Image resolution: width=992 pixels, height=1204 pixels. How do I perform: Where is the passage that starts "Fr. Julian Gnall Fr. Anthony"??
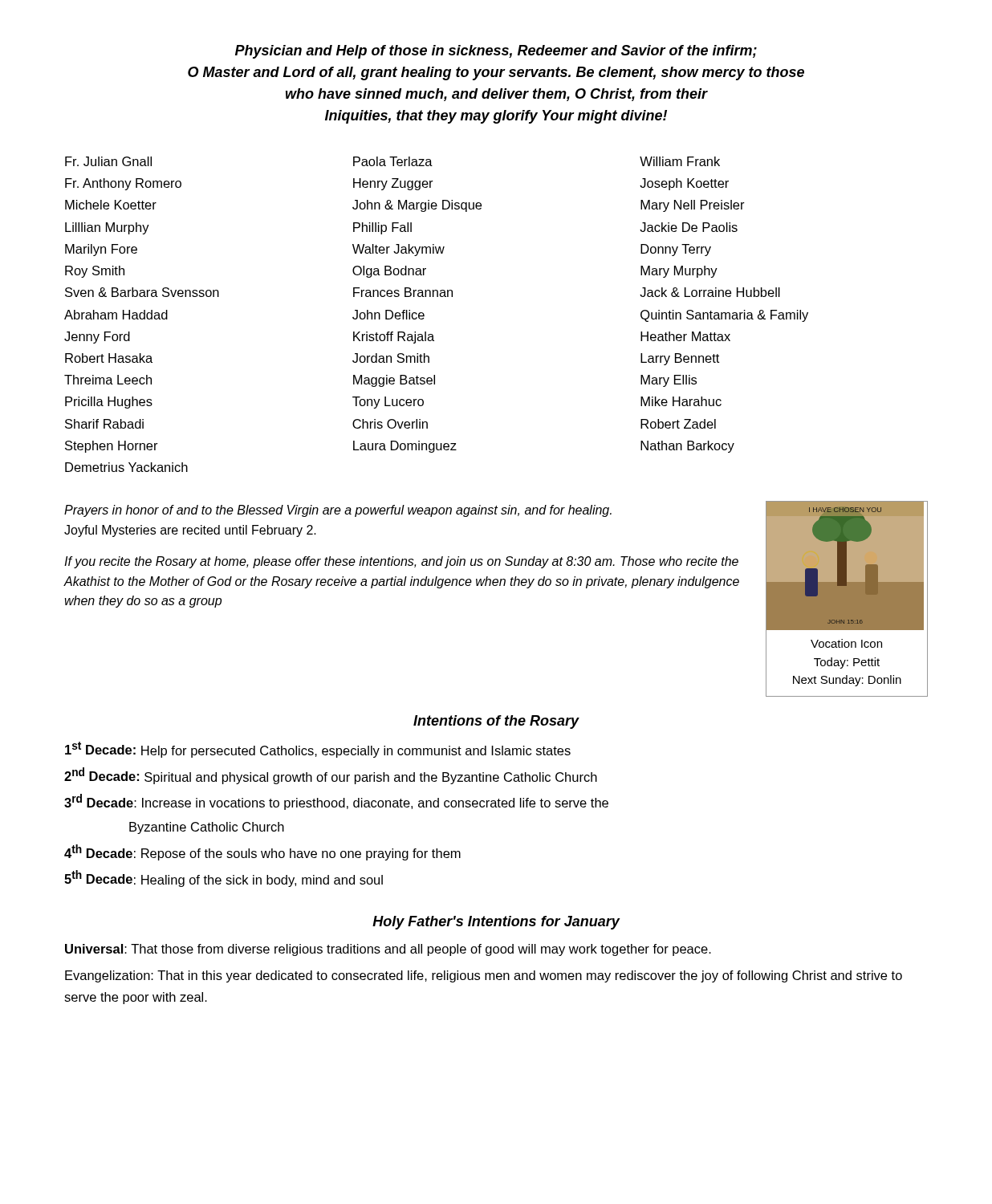[x=142, y=314]
